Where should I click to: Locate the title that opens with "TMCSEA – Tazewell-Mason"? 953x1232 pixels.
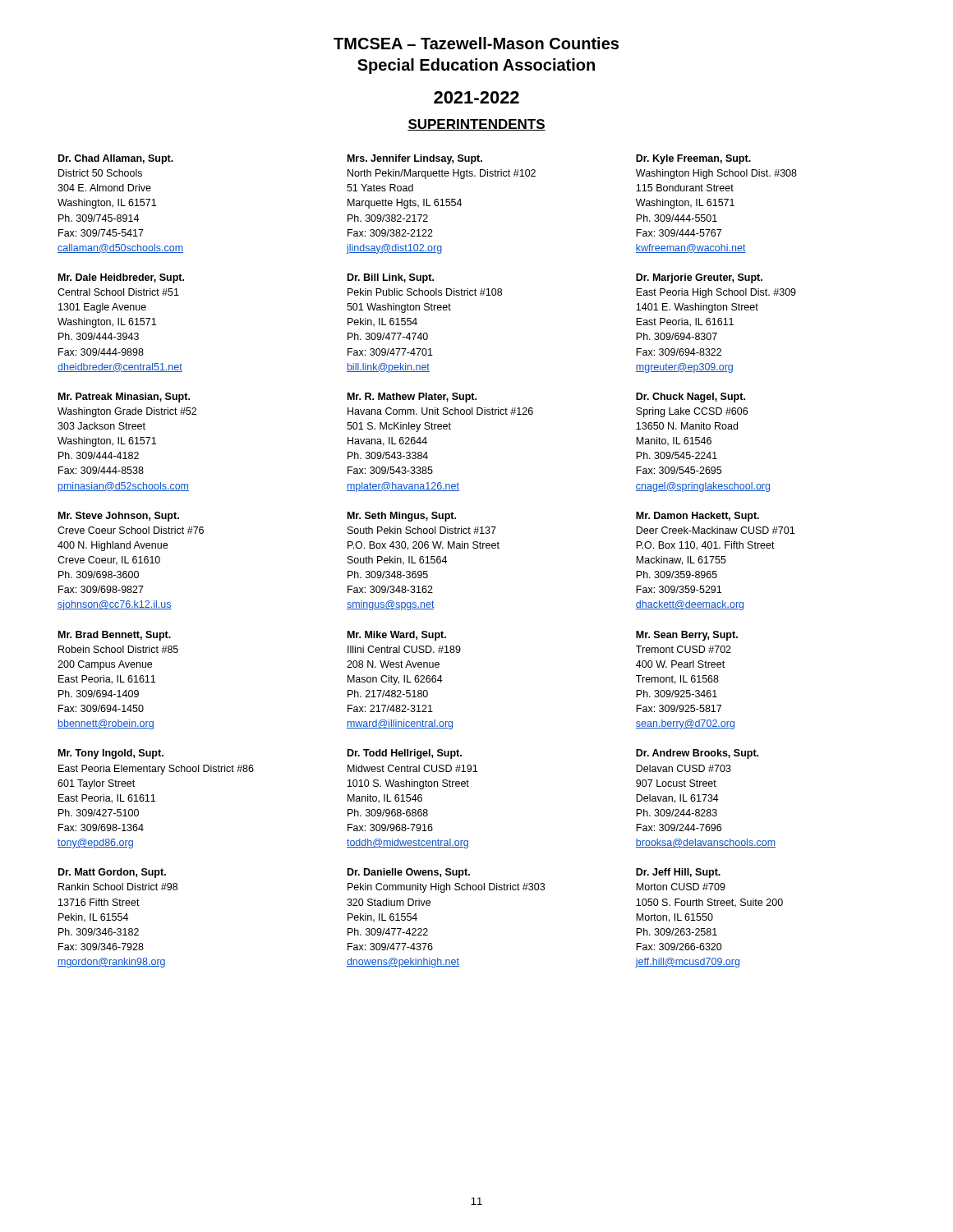click(x=476, y=54)
